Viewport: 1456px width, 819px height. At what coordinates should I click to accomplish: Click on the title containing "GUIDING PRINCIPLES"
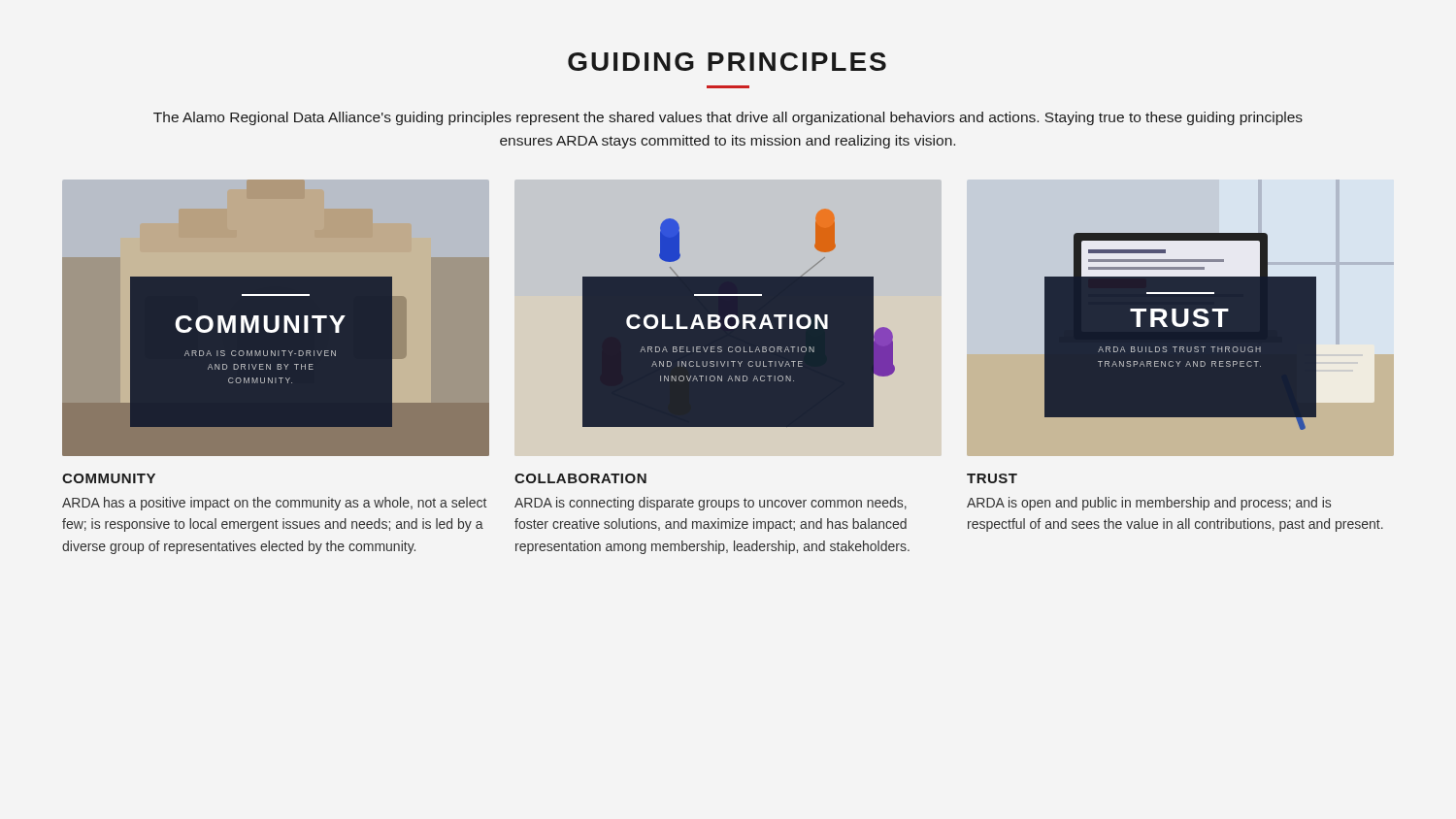728,67
